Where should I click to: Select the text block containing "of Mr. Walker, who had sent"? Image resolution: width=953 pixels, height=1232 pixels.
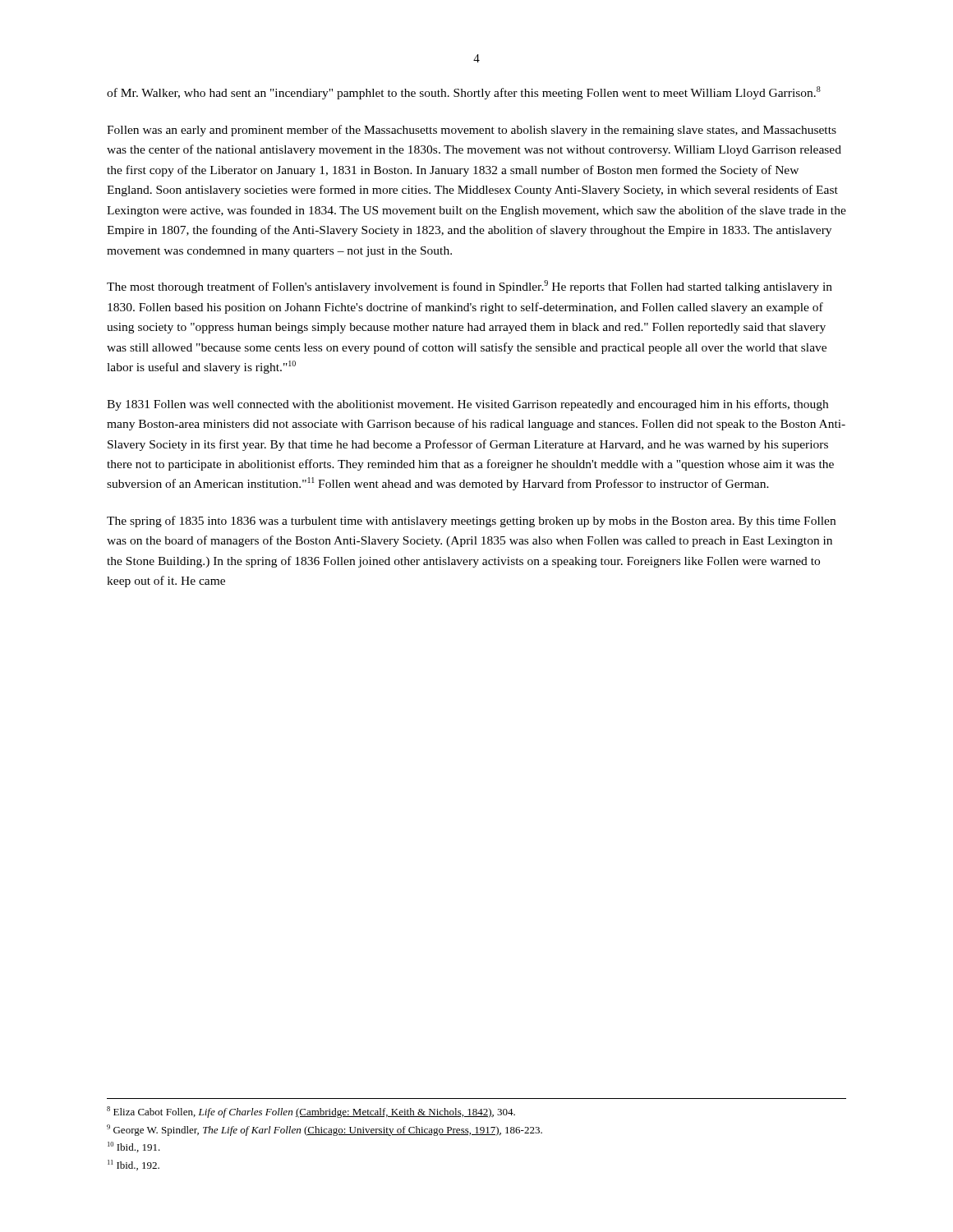point(464,92)
